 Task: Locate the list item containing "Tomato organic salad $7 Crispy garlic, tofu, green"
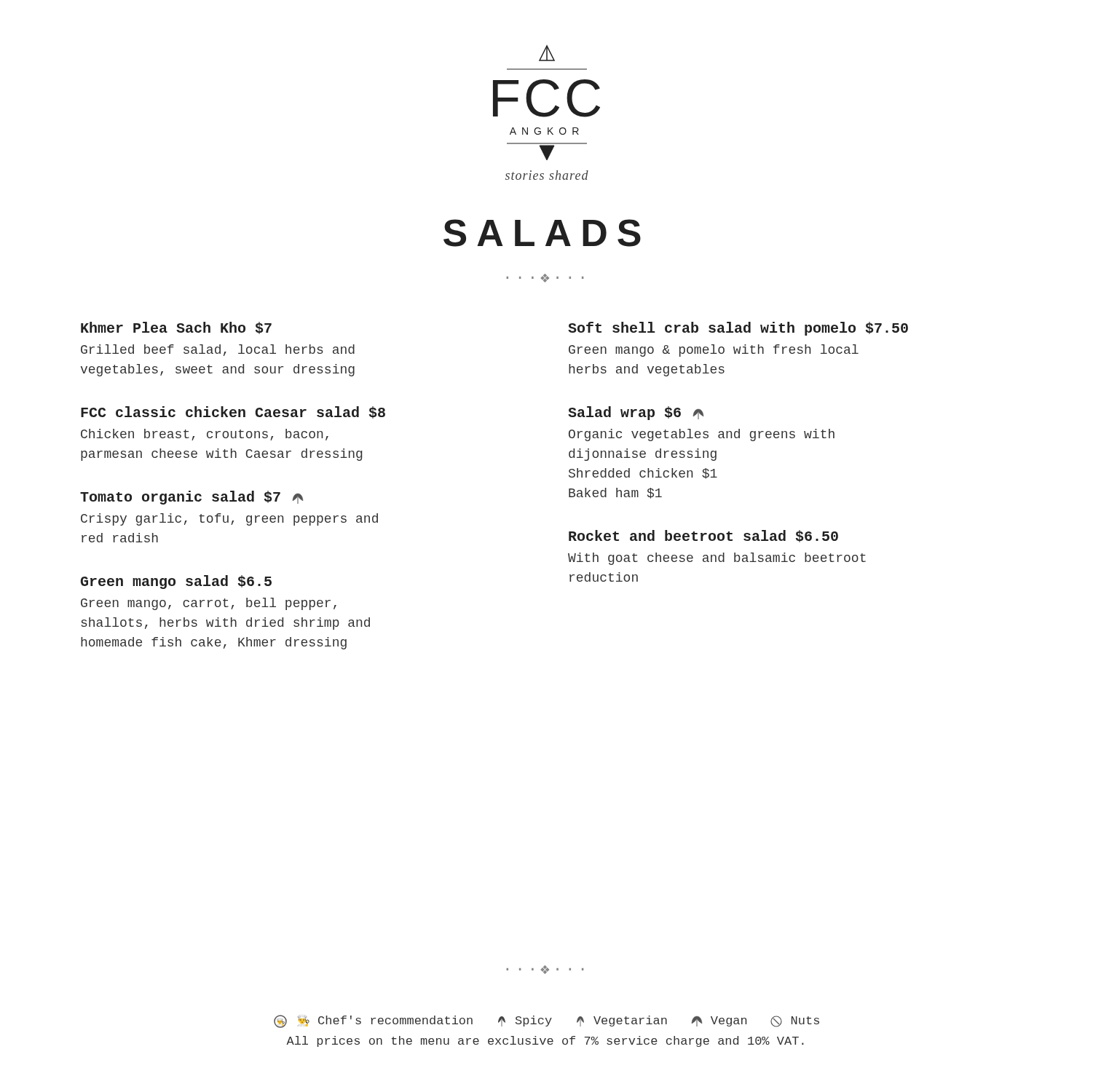click(295, 519)
